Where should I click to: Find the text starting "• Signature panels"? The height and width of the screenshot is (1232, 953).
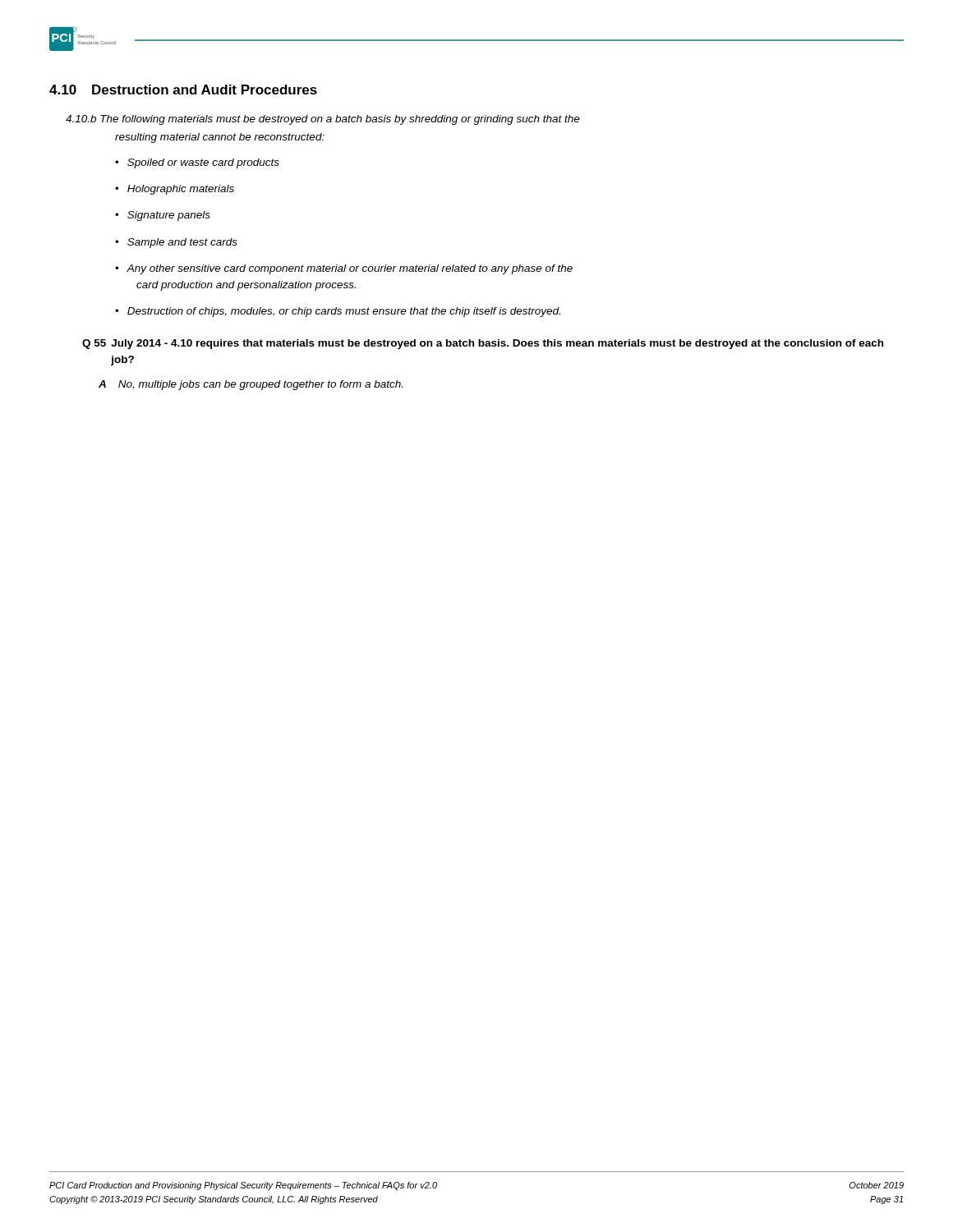163,216
